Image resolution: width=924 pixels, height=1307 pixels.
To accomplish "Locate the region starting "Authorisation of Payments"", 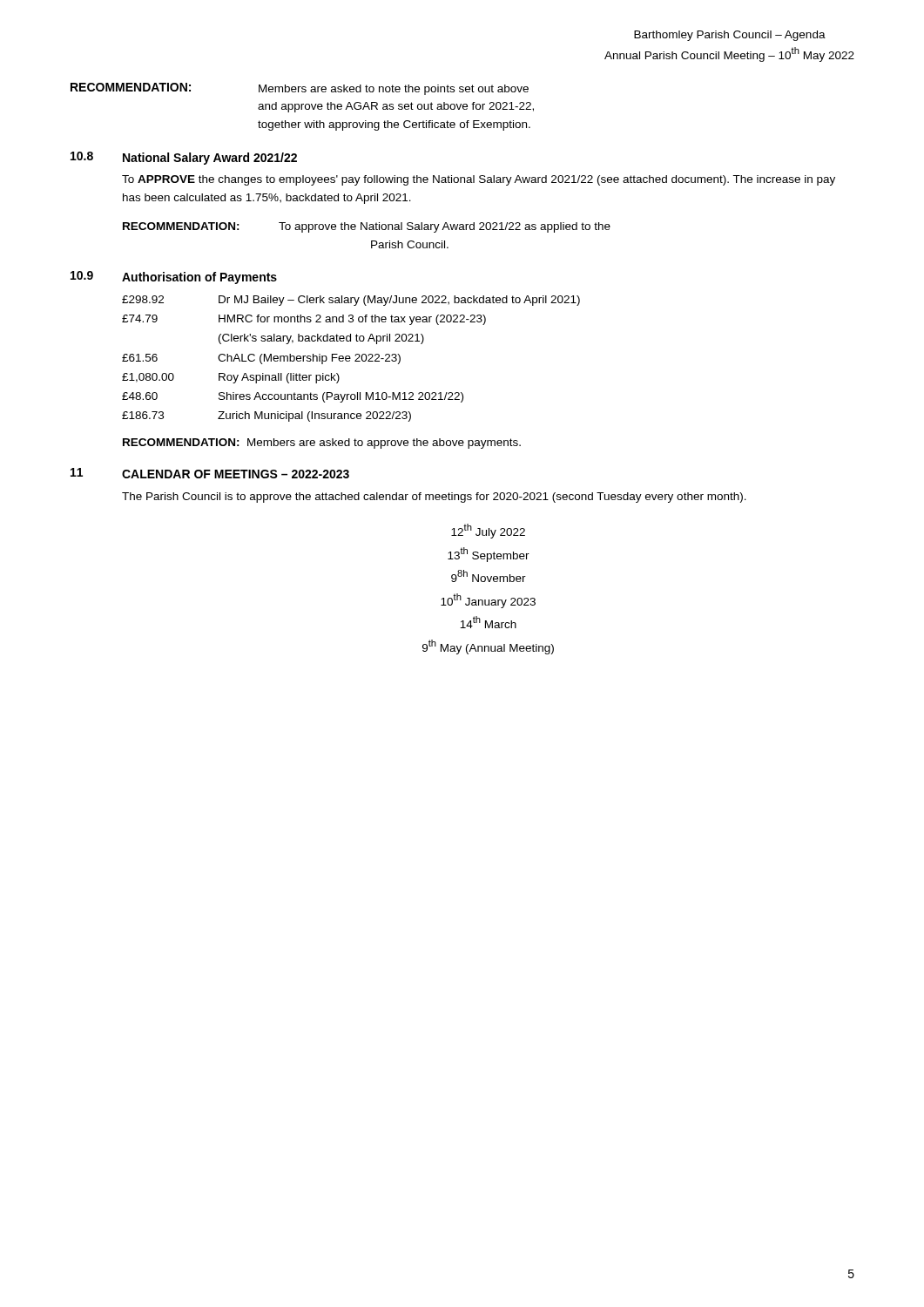I will coord(199,277).
